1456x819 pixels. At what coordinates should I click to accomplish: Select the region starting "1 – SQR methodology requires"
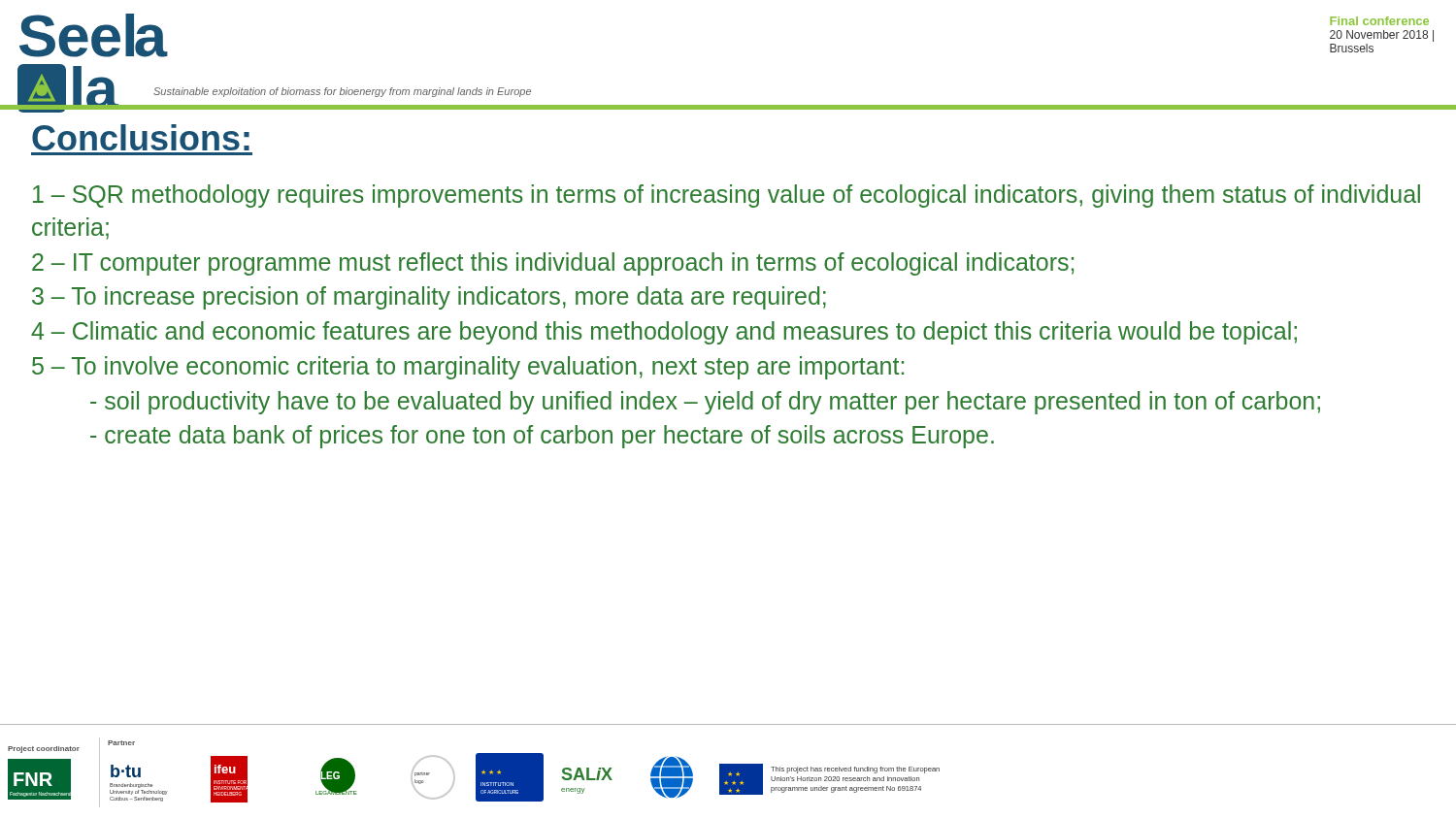click(726, 210)
